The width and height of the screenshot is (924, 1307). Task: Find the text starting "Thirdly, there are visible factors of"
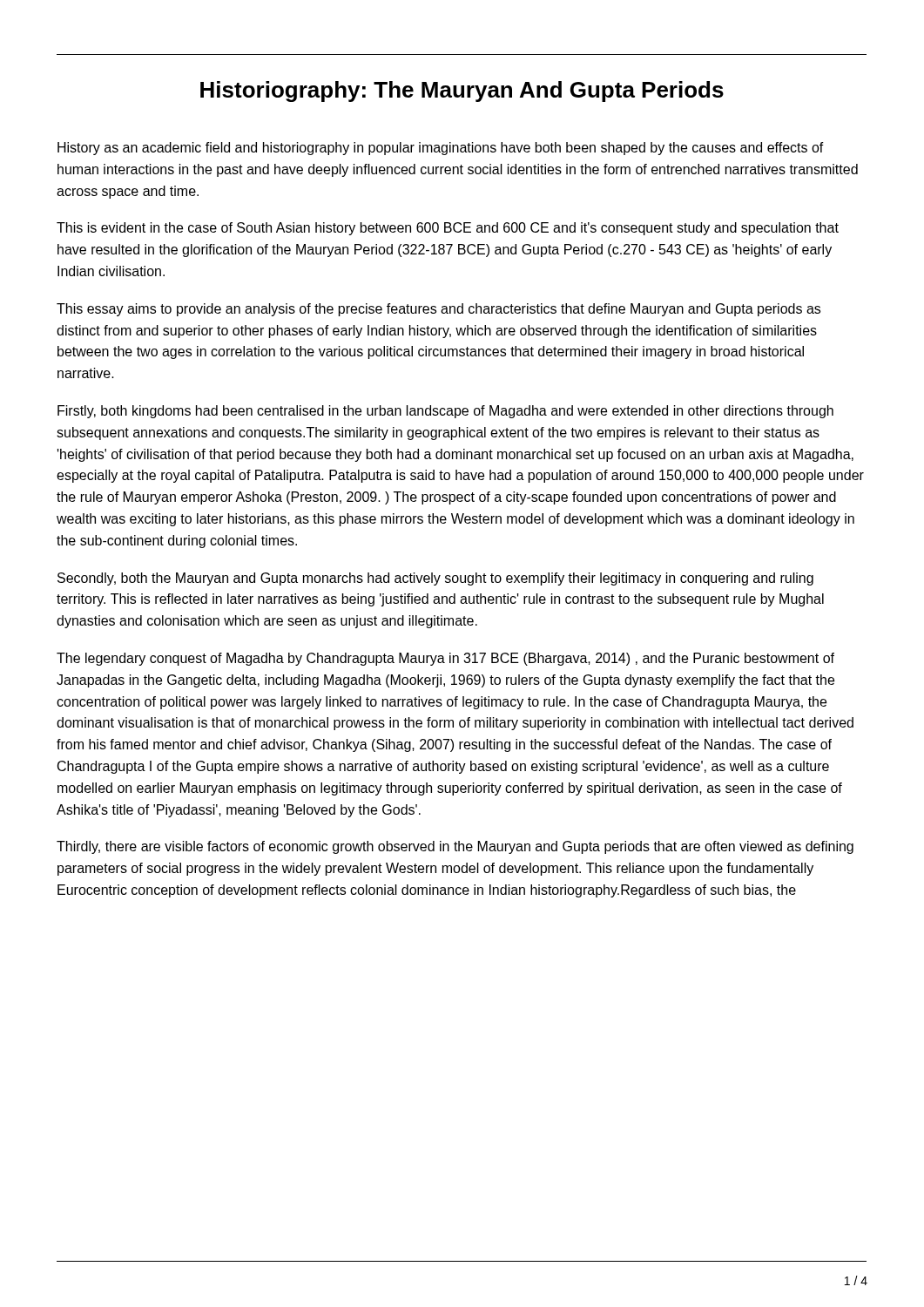pyautogui.click(x=455, y=868)
